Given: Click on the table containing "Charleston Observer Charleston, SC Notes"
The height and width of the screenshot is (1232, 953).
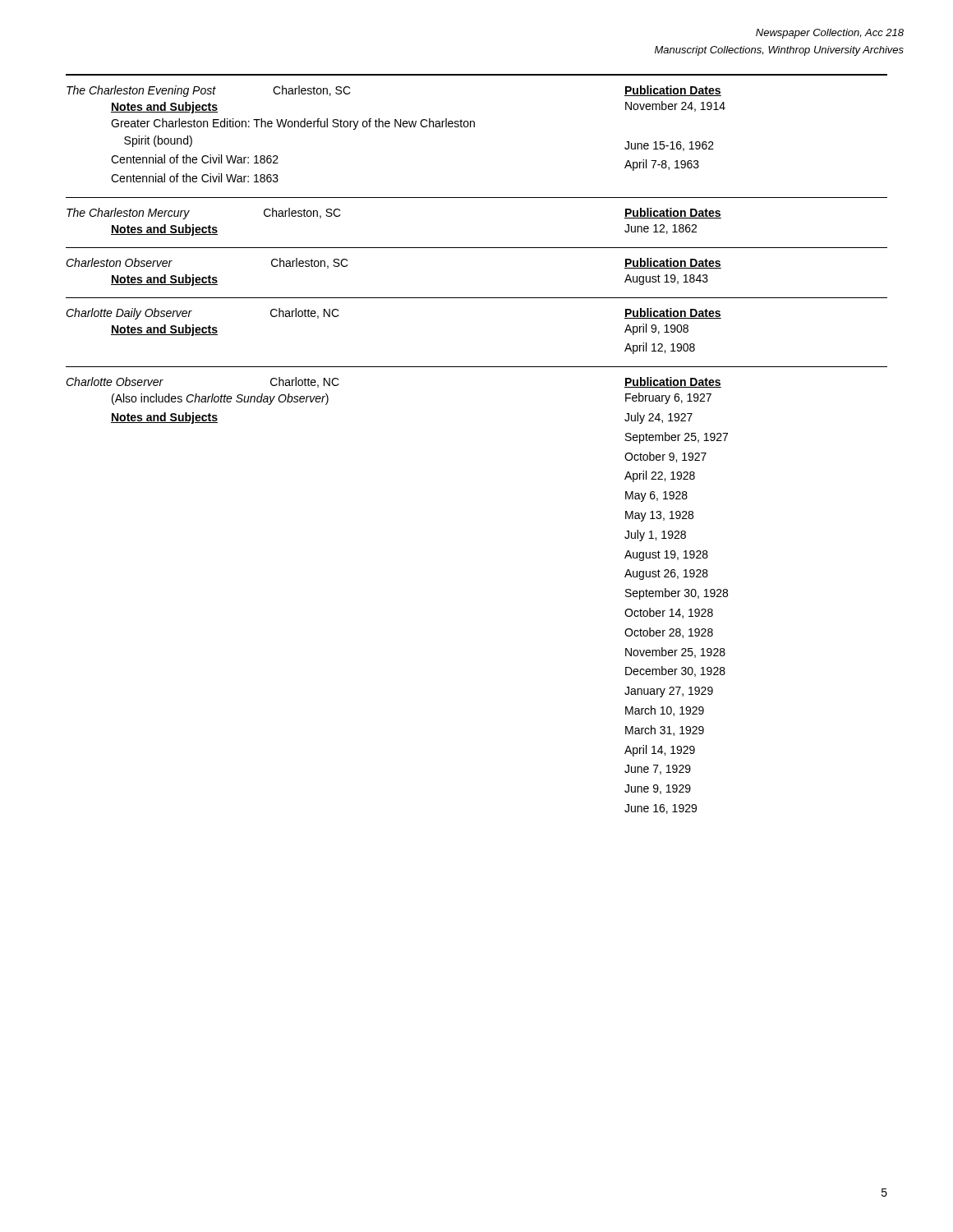Looking at the screenshot, I should [x=476, y=272].
